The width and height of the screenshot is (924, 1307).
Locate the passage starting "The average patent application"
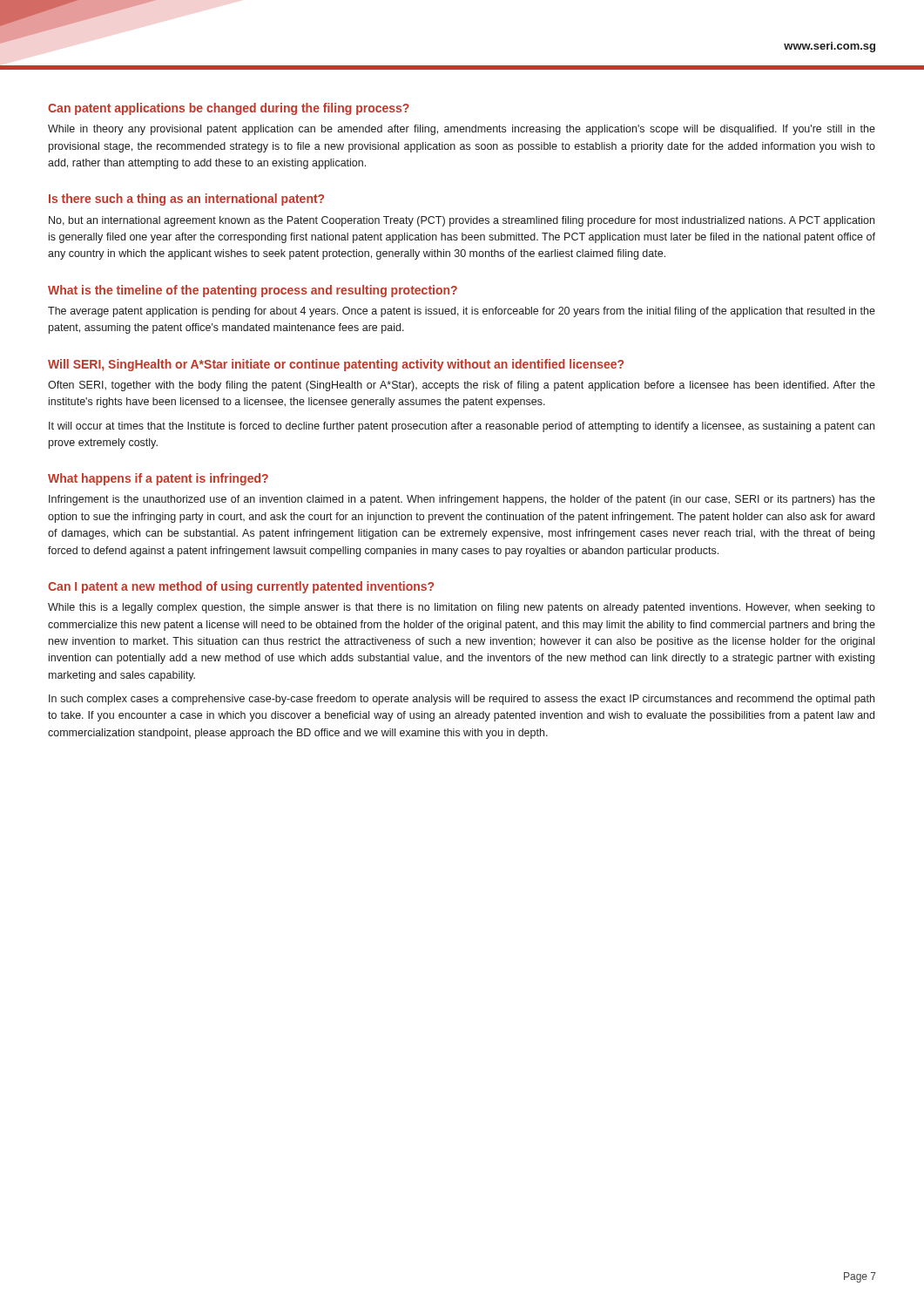pos(462,319)
